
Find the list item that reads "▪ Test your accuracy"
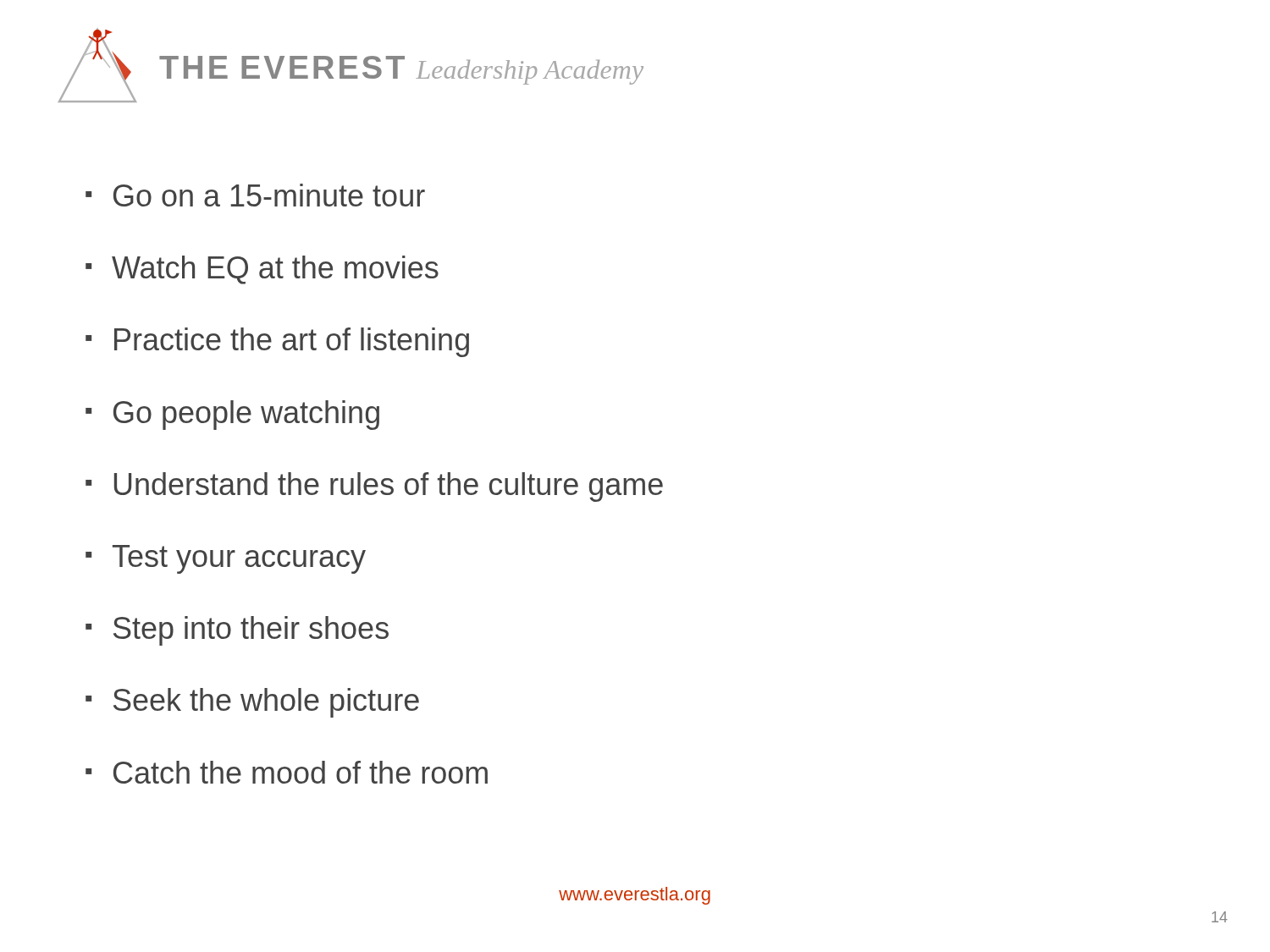225,556
